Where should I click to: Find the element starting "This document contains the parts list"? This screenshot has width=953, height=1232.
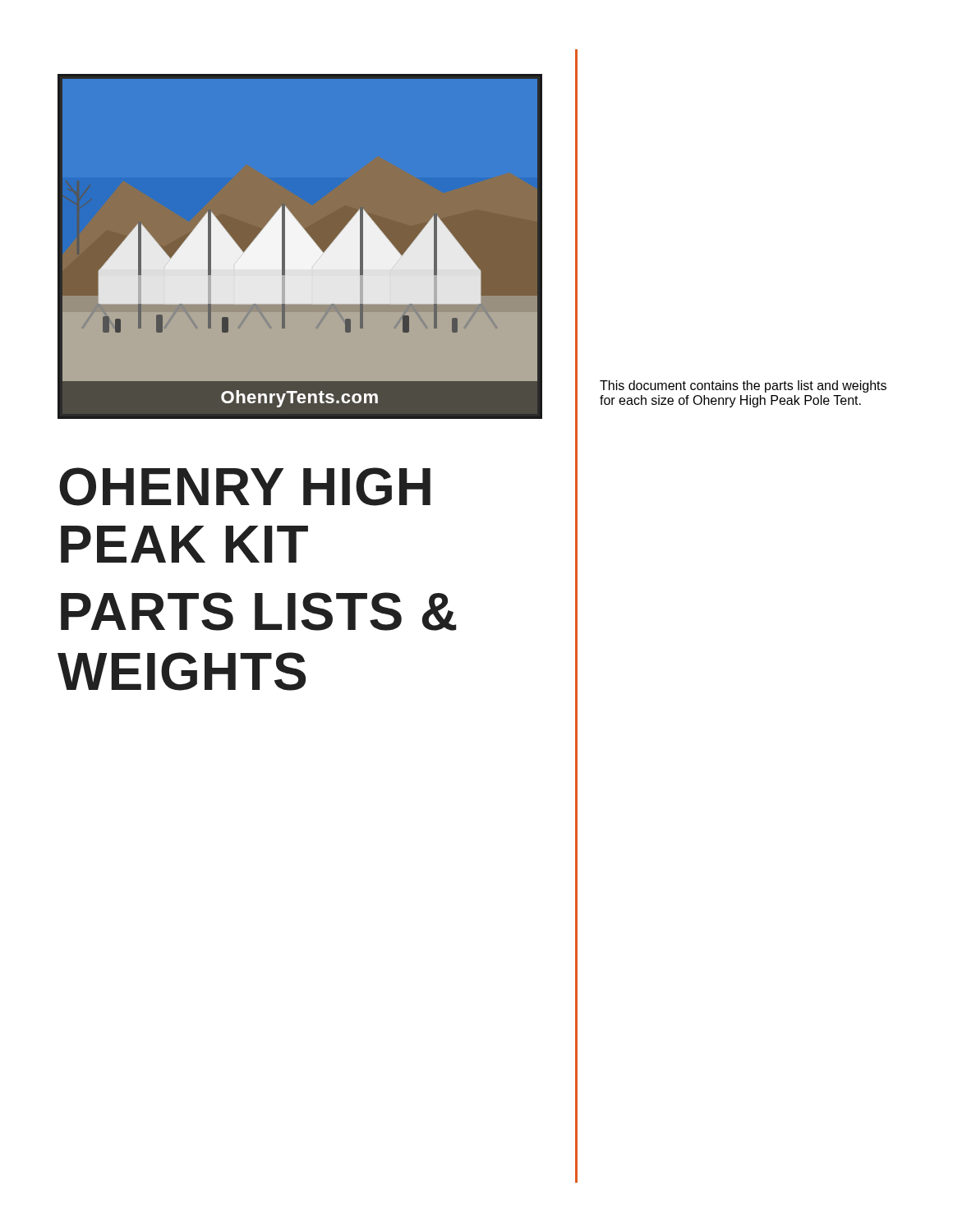point(748,393)
